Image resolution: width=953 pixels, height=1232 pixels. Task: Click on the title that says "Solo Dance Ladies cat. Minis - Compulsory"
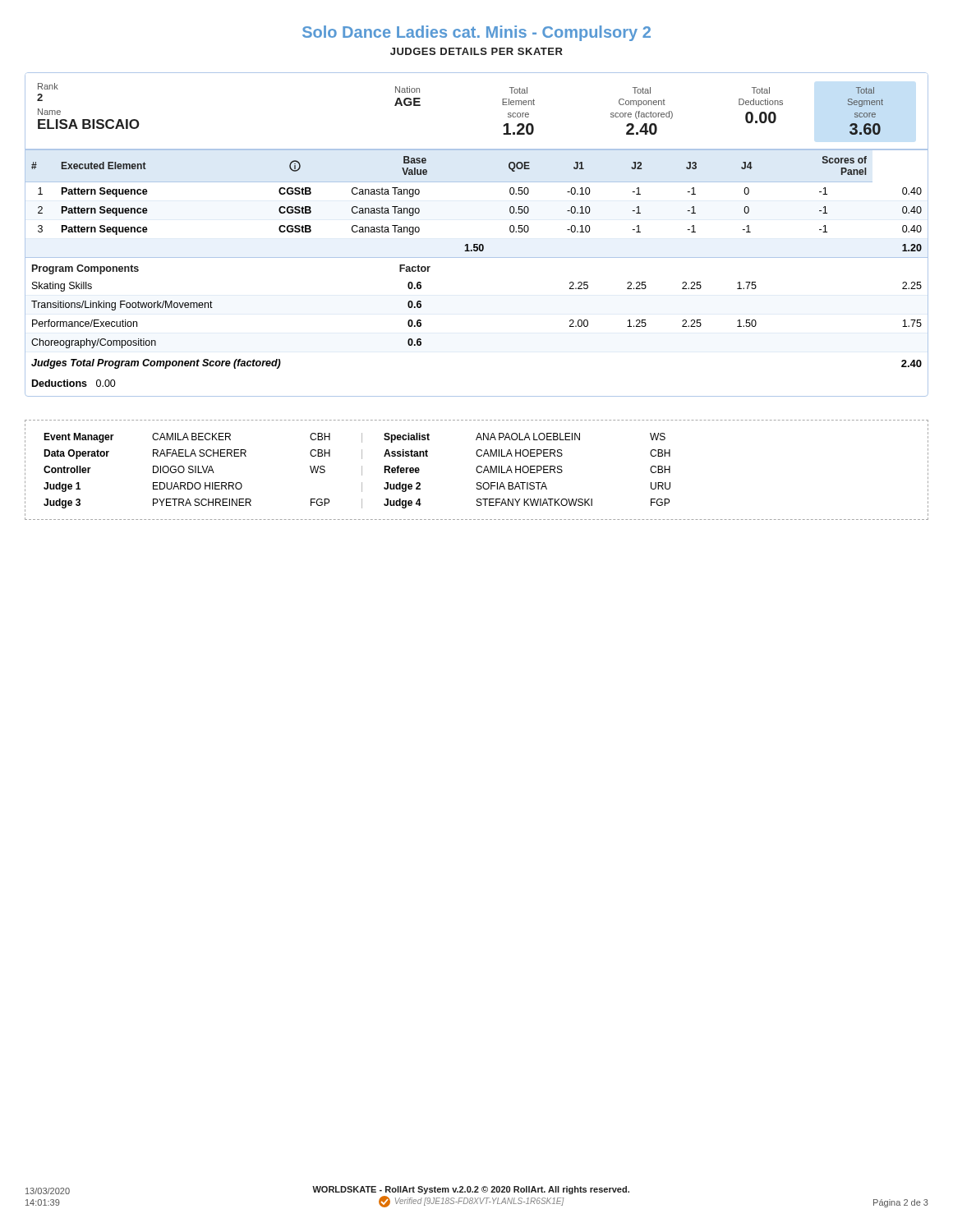tap(476, 32)
